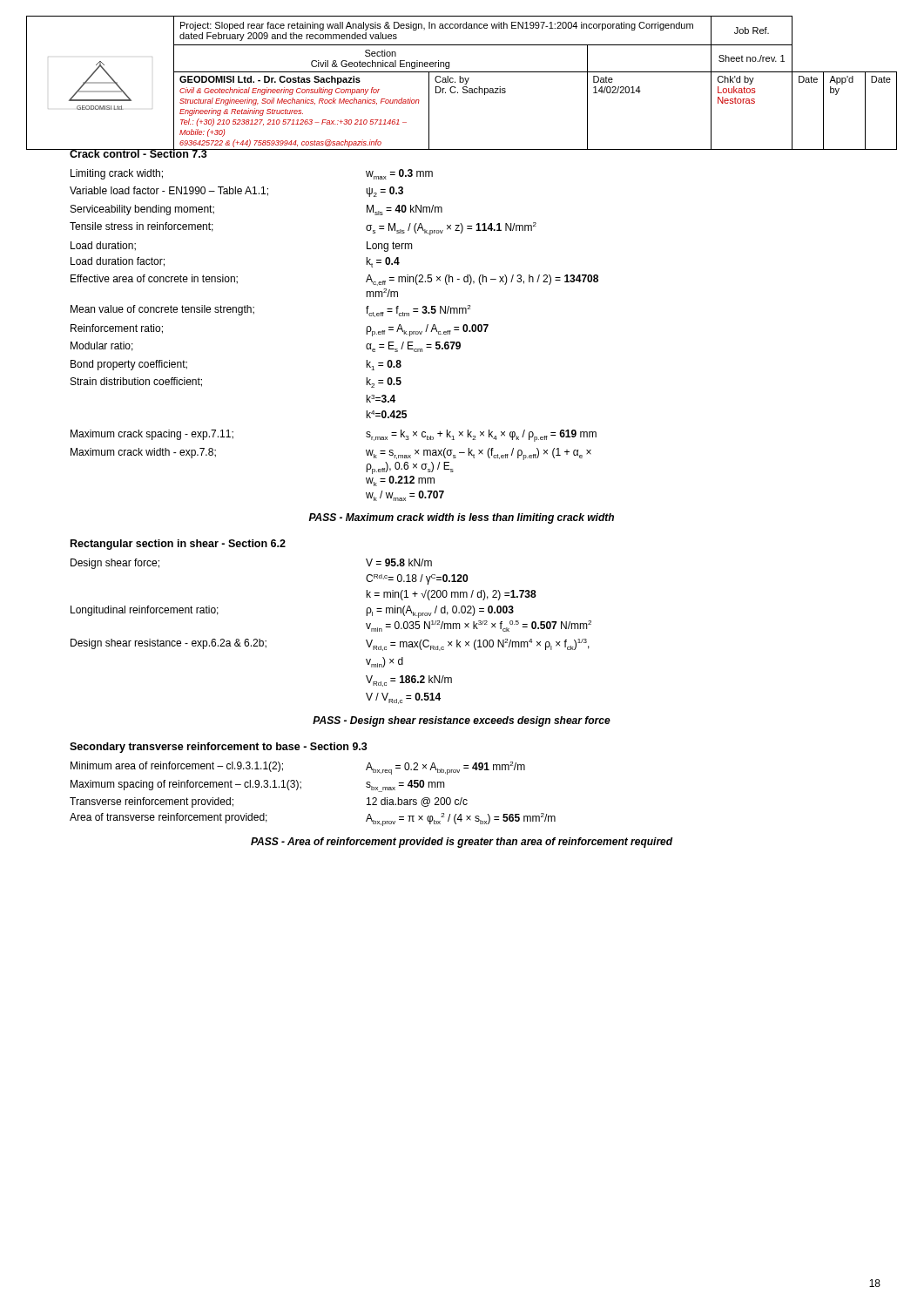This screenshot has width=924, height=1307.
Task: Find "Load duration factor; kt = 0.4" on this page
Action: pyautogui.click(x=118, y=262)
